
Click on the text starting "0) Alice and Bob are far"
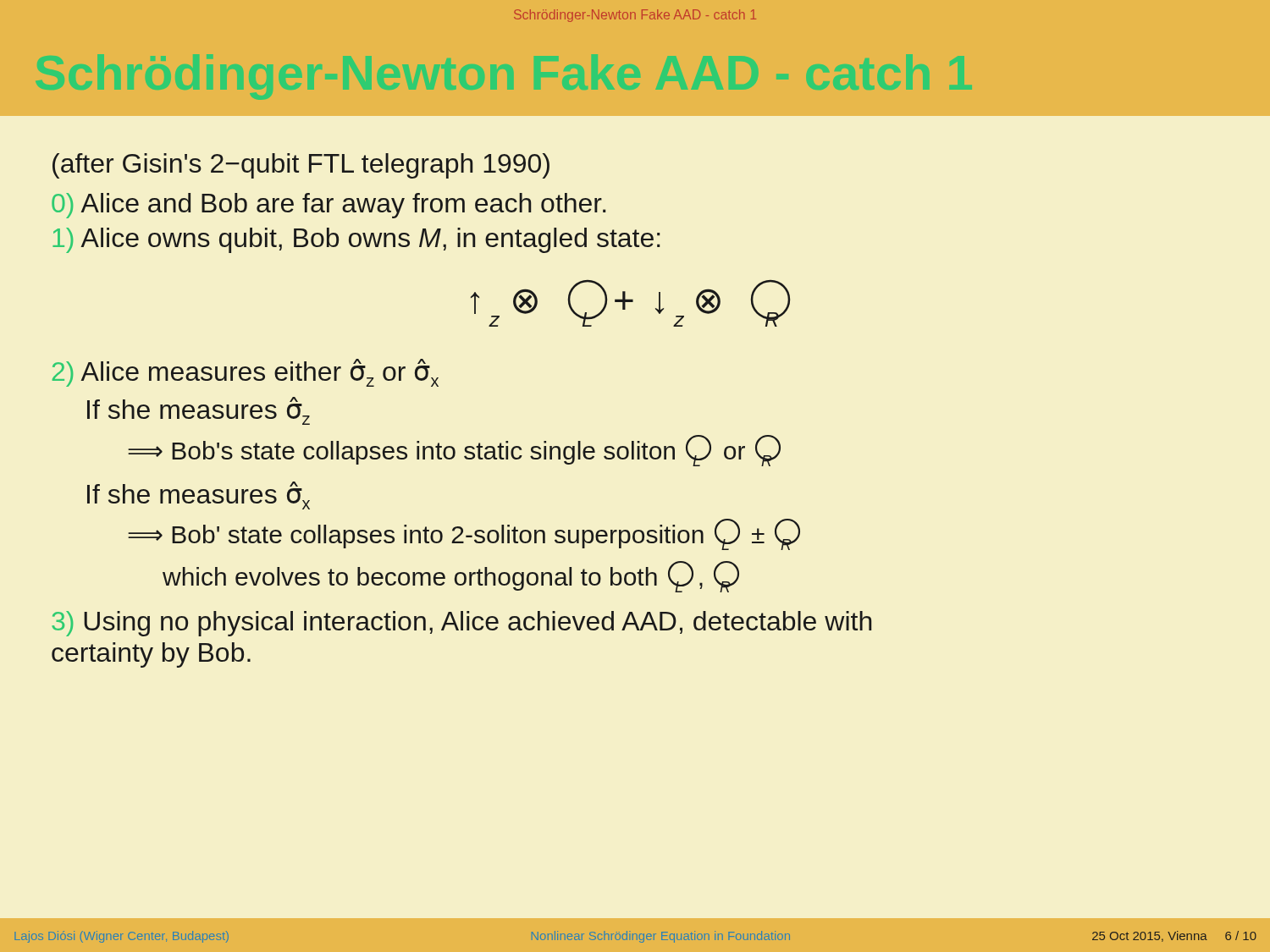coord(329,203)
